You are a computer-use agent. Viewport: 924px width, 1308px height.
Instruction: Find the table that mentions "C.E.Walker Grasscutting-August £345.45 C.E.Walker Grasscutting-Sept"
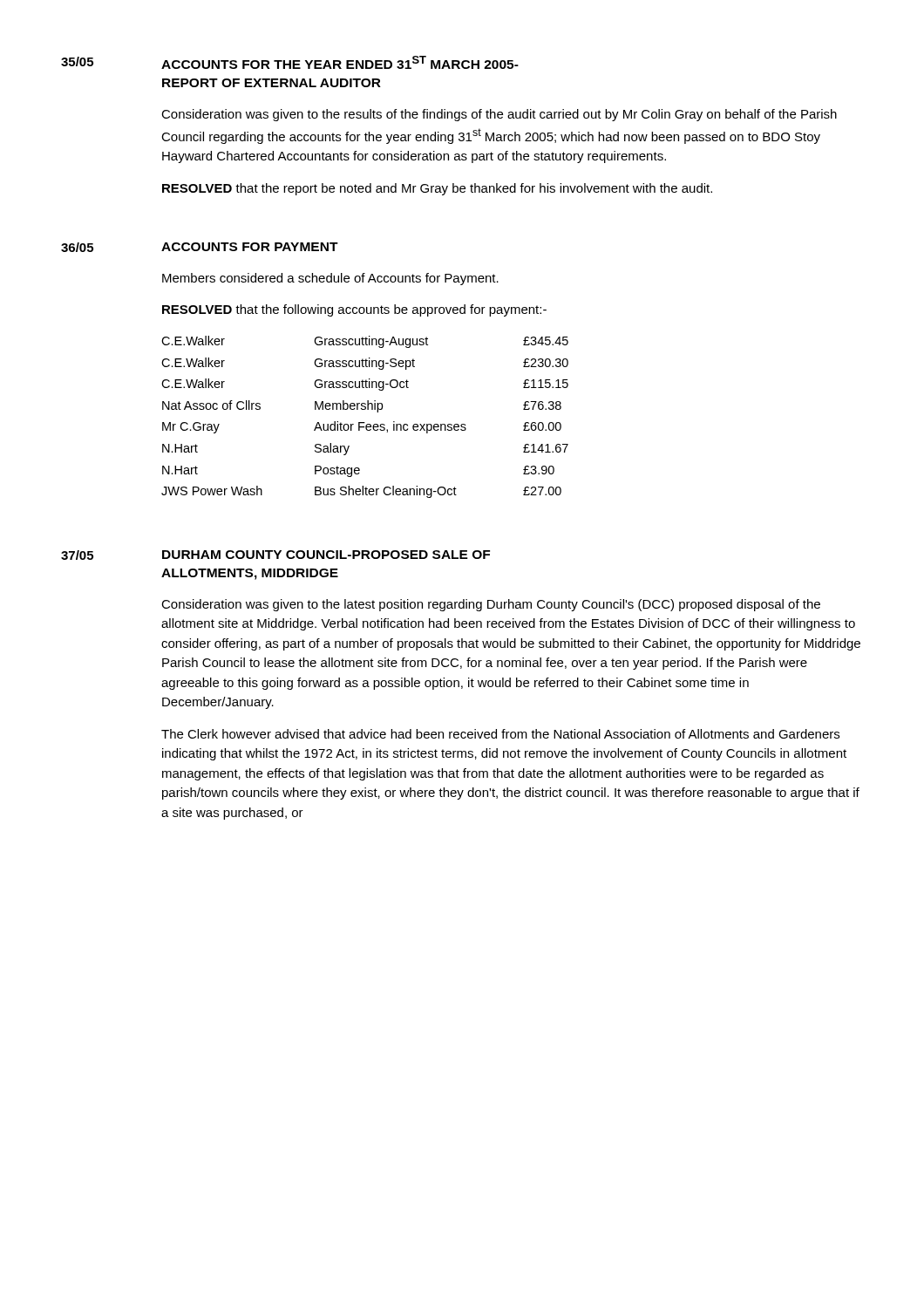512,416
